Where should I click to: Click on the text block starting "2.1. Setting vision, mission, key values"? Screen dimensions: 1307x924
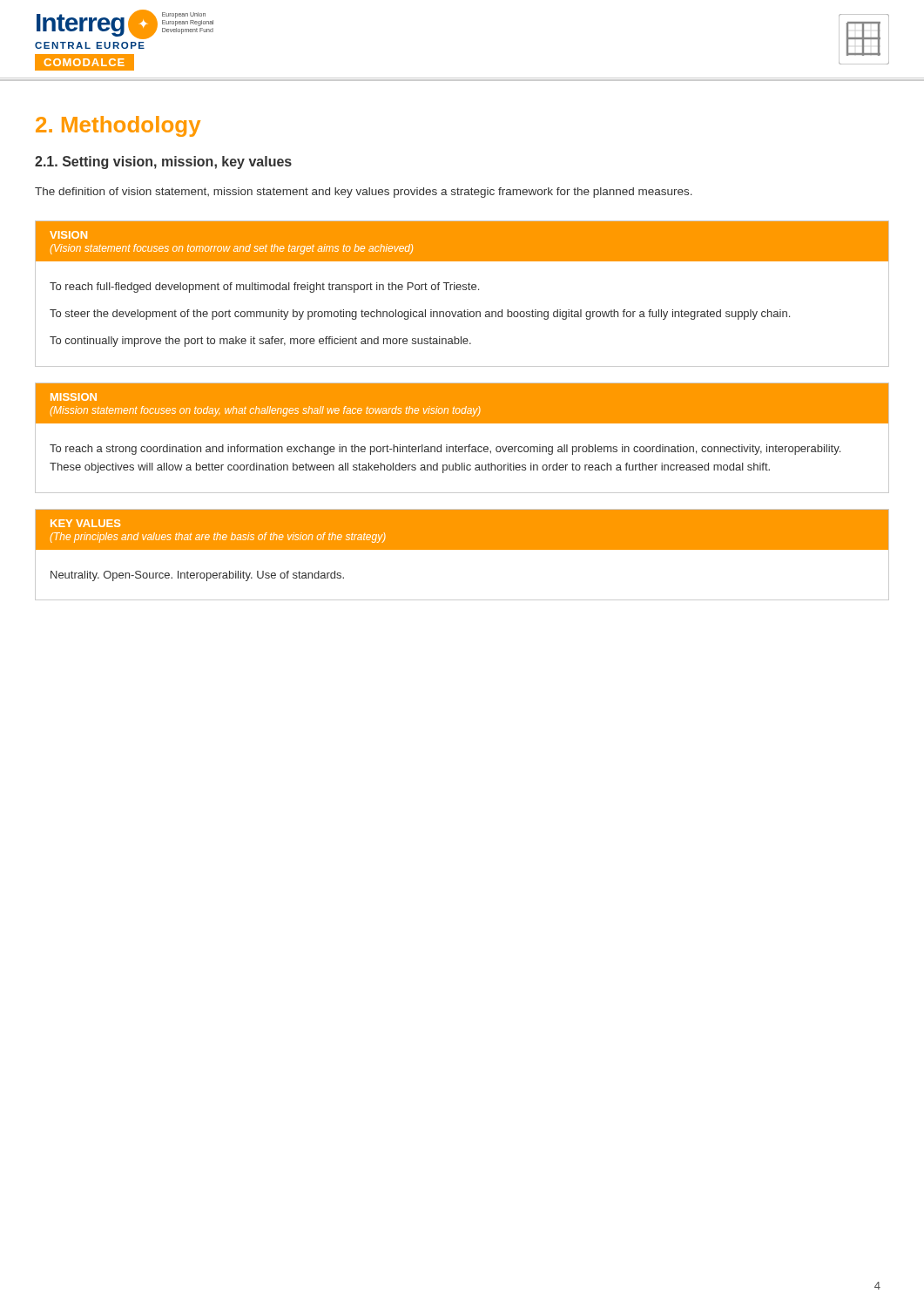[163, 162]
